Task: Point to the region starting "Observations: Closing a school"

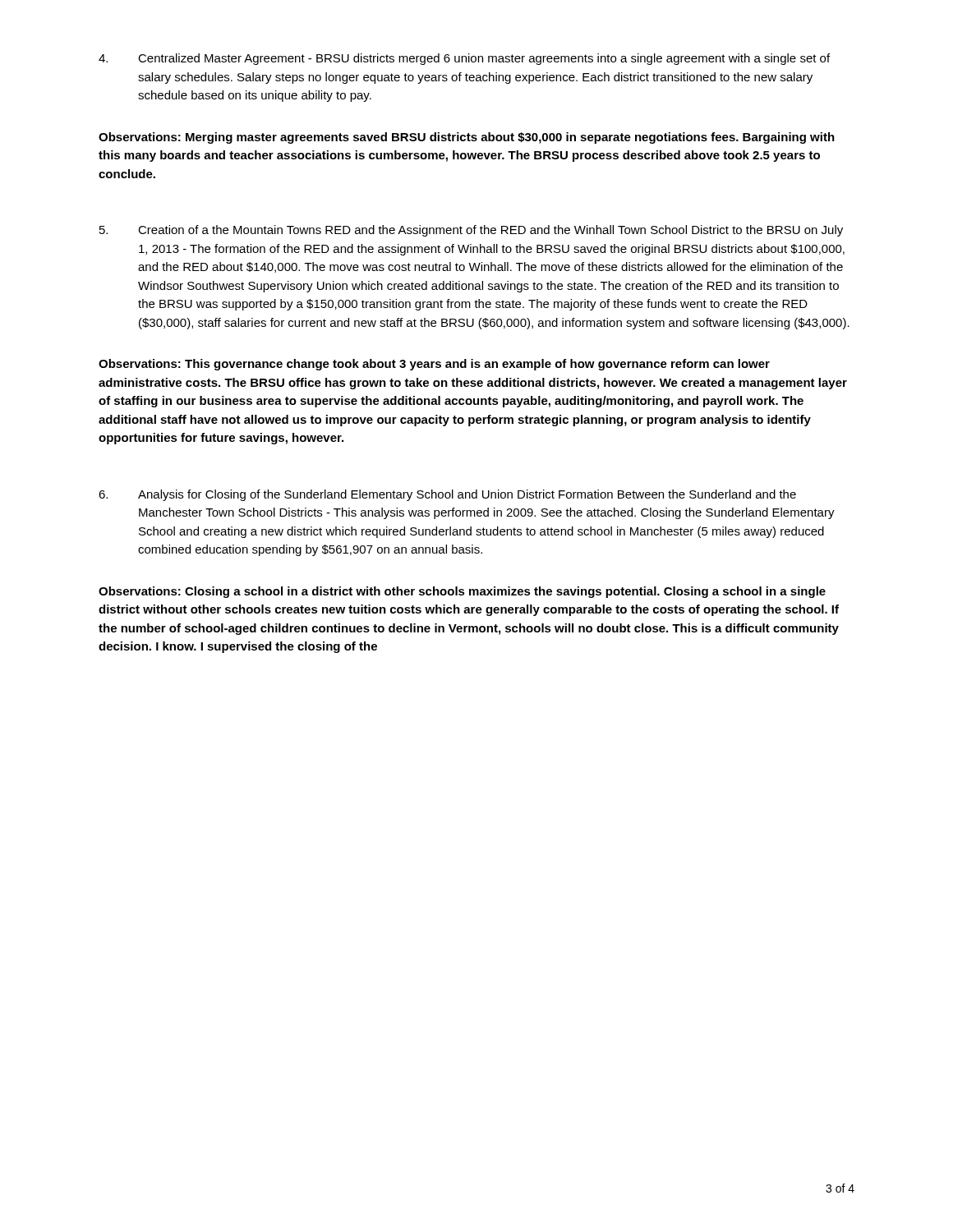Action: 469,618
